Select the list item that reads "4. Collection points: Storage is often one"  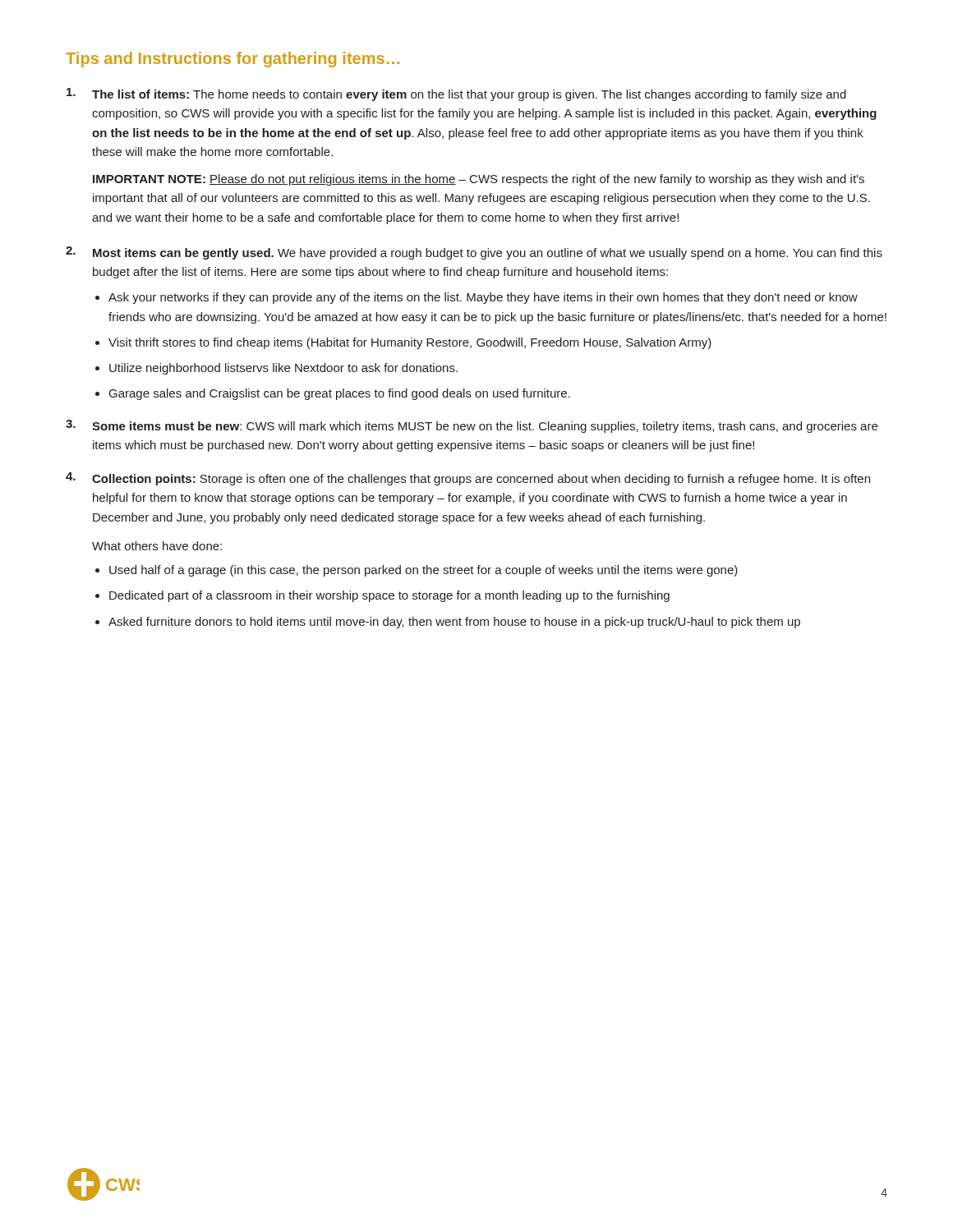(x=468, y=479)
